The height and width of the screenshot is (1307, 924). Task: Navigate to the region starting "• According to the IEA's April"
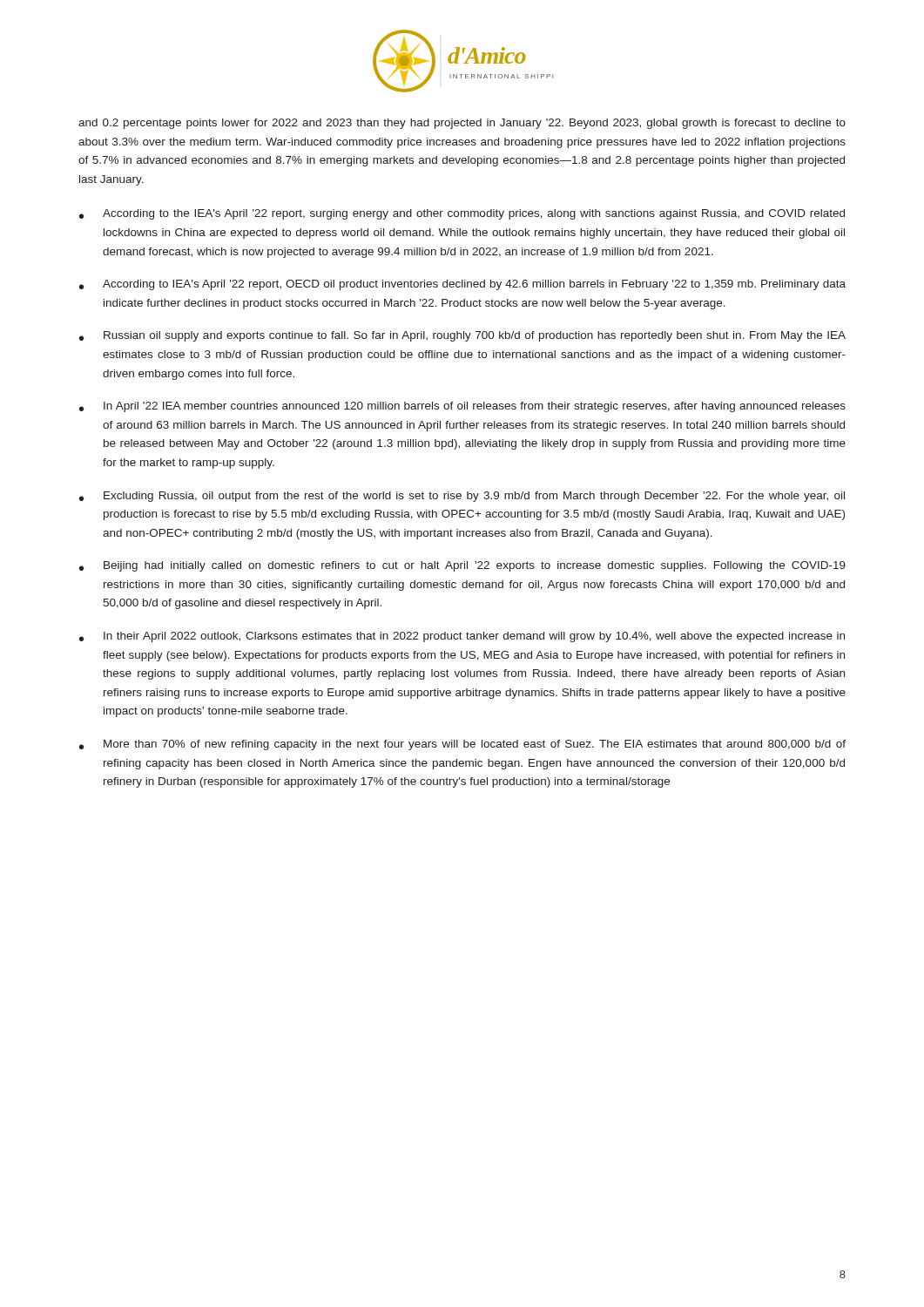pos(462,232)
